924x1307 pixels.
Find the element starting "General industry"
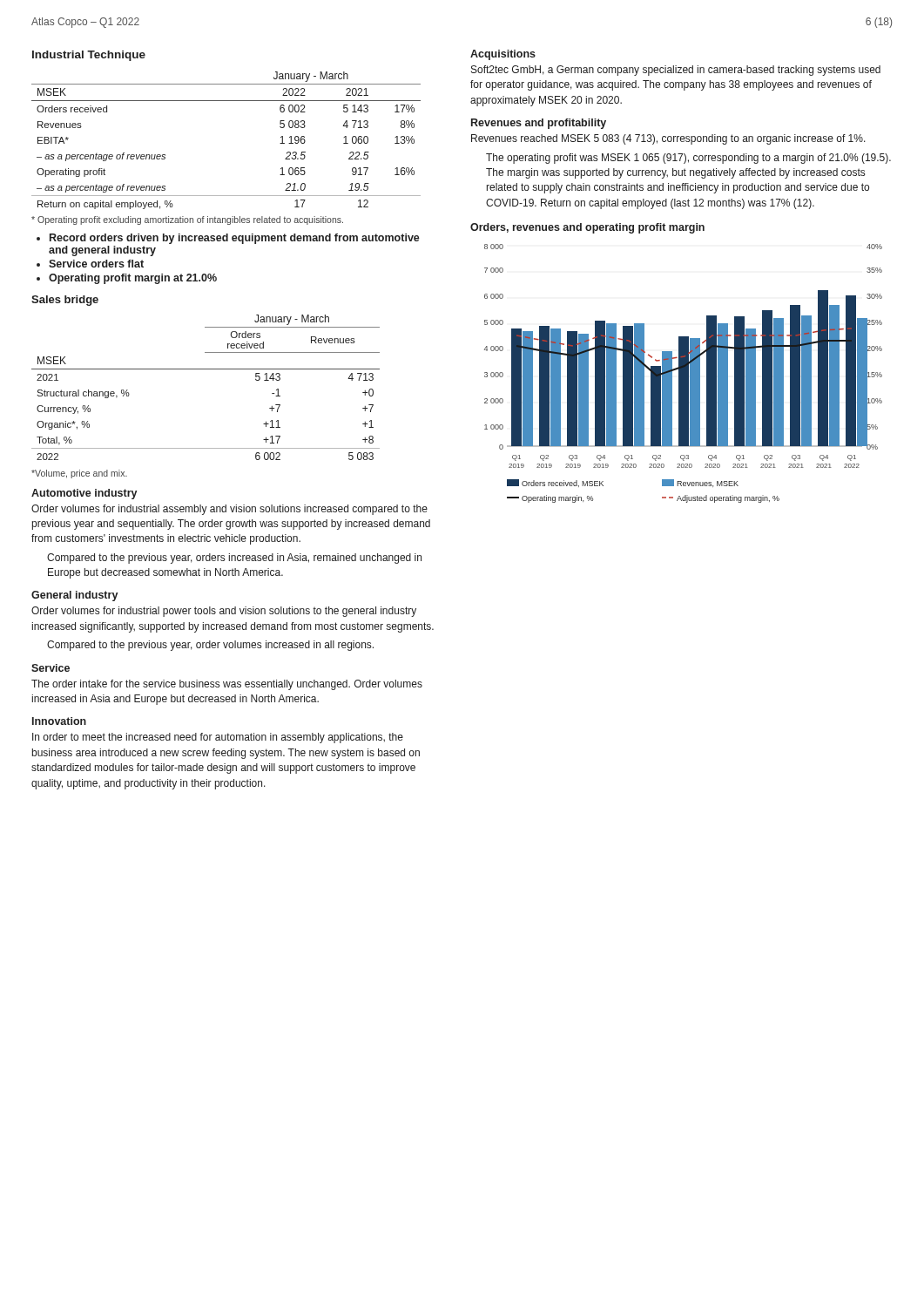point(75,596)
